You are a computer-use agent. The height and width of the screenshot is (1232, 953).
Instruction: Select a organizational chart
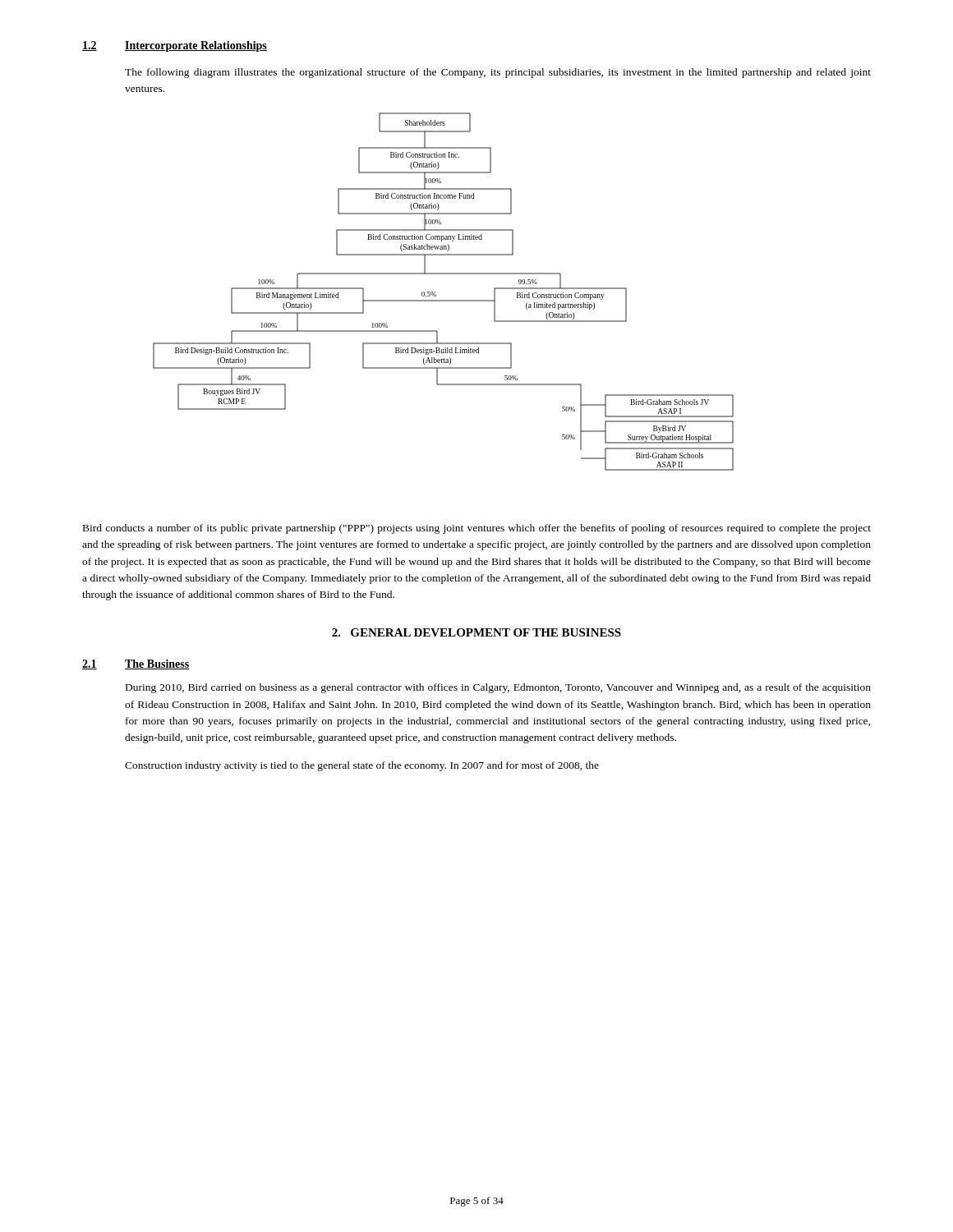coord(498,302)
